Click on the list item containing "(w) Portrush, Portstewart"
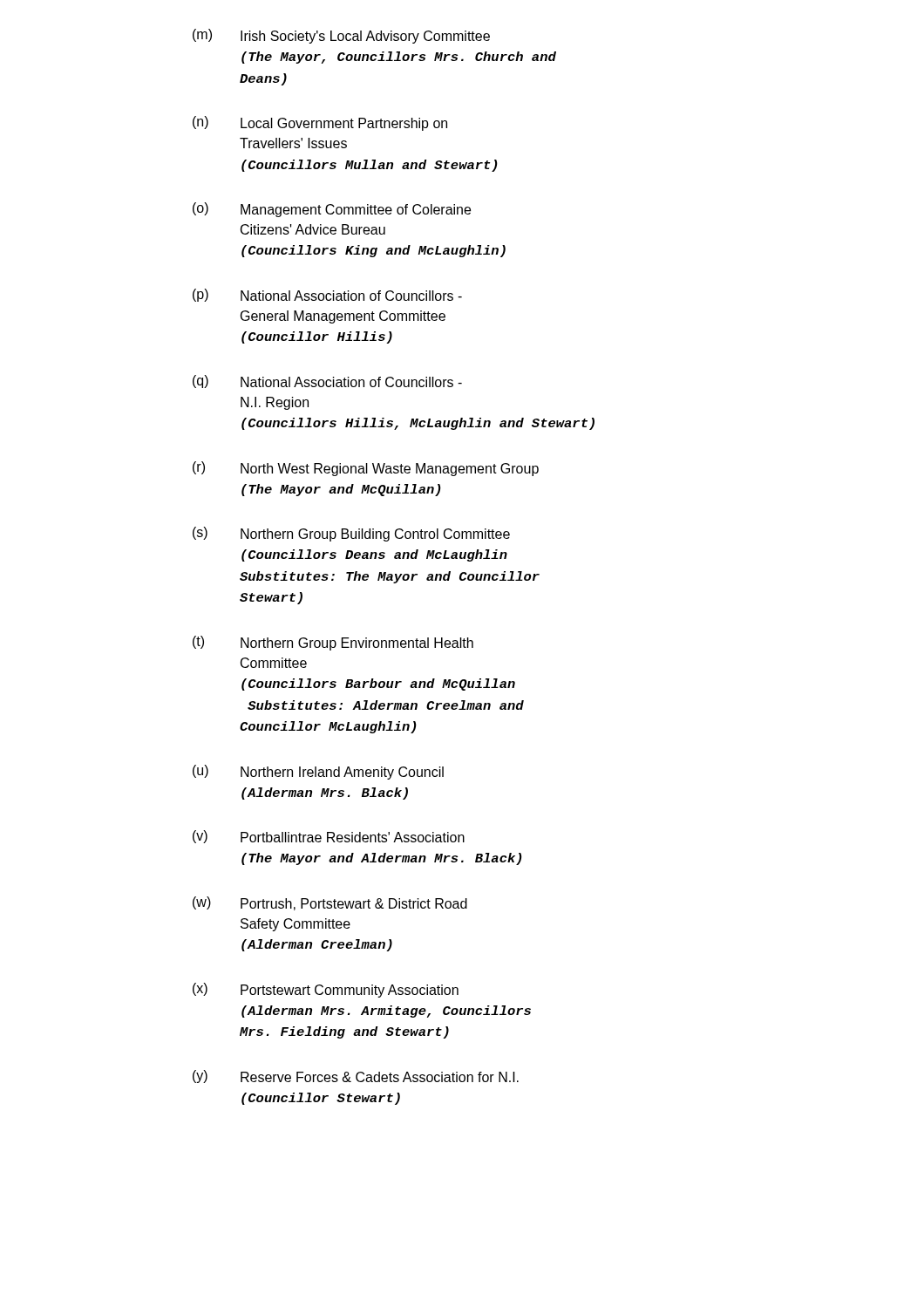Viewport: 924px width, 1308px height. pos(330,903)
